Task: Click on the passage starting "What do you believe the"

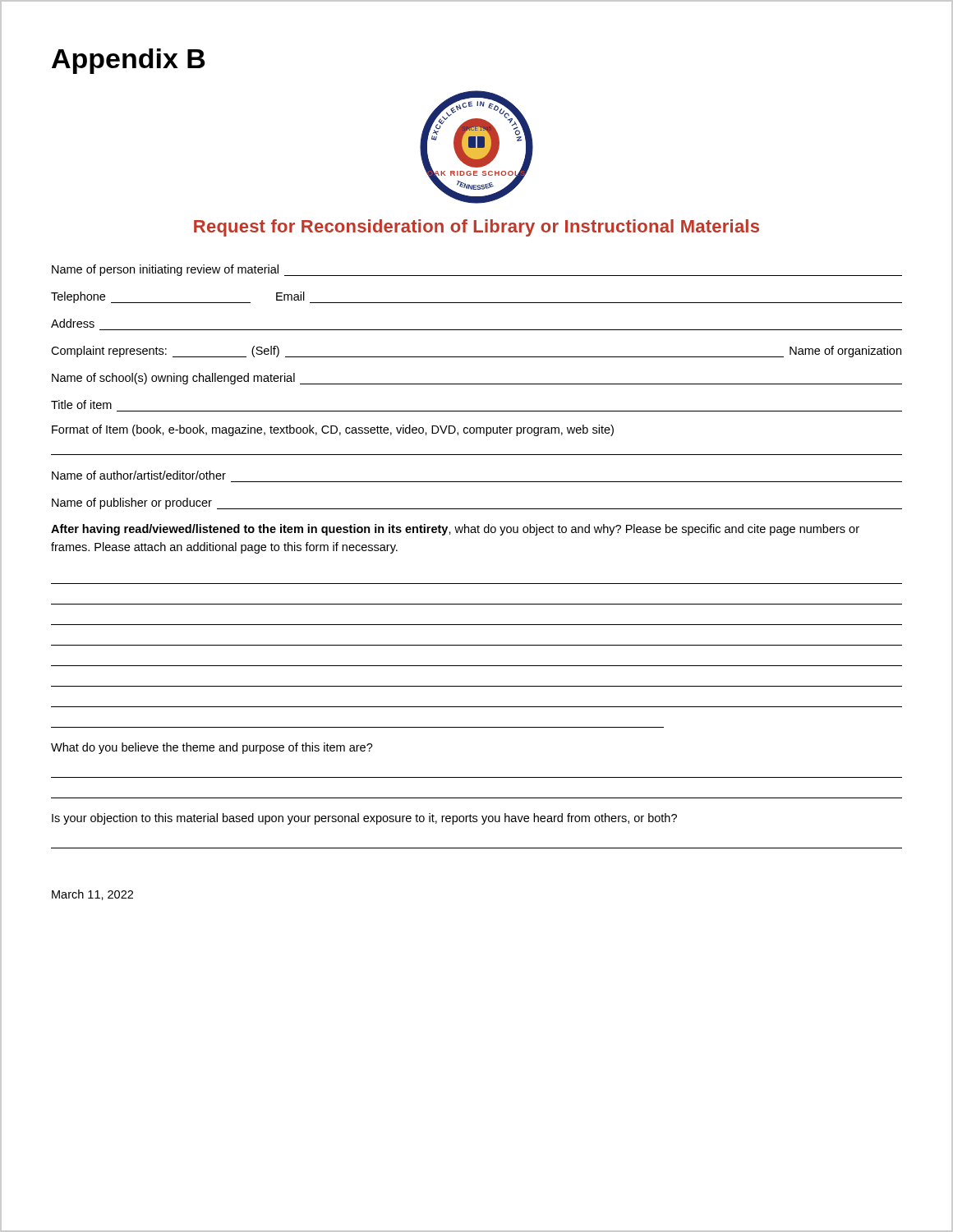Action: tap(212, 747)
